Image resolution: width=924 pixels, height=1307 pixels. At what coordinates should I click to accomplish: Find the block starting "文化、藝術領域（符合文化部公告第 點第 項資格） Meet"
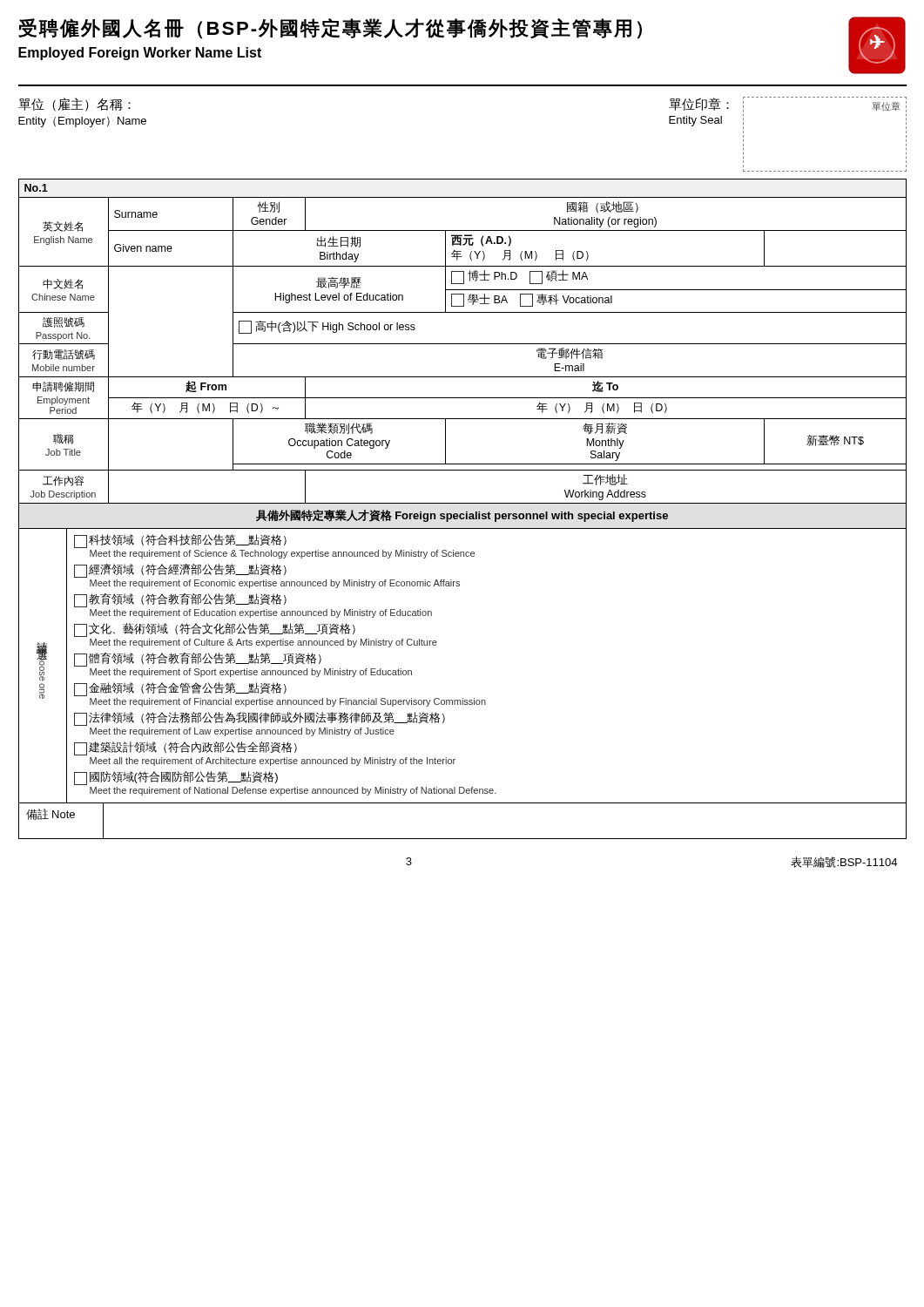(x=215, y=630)
